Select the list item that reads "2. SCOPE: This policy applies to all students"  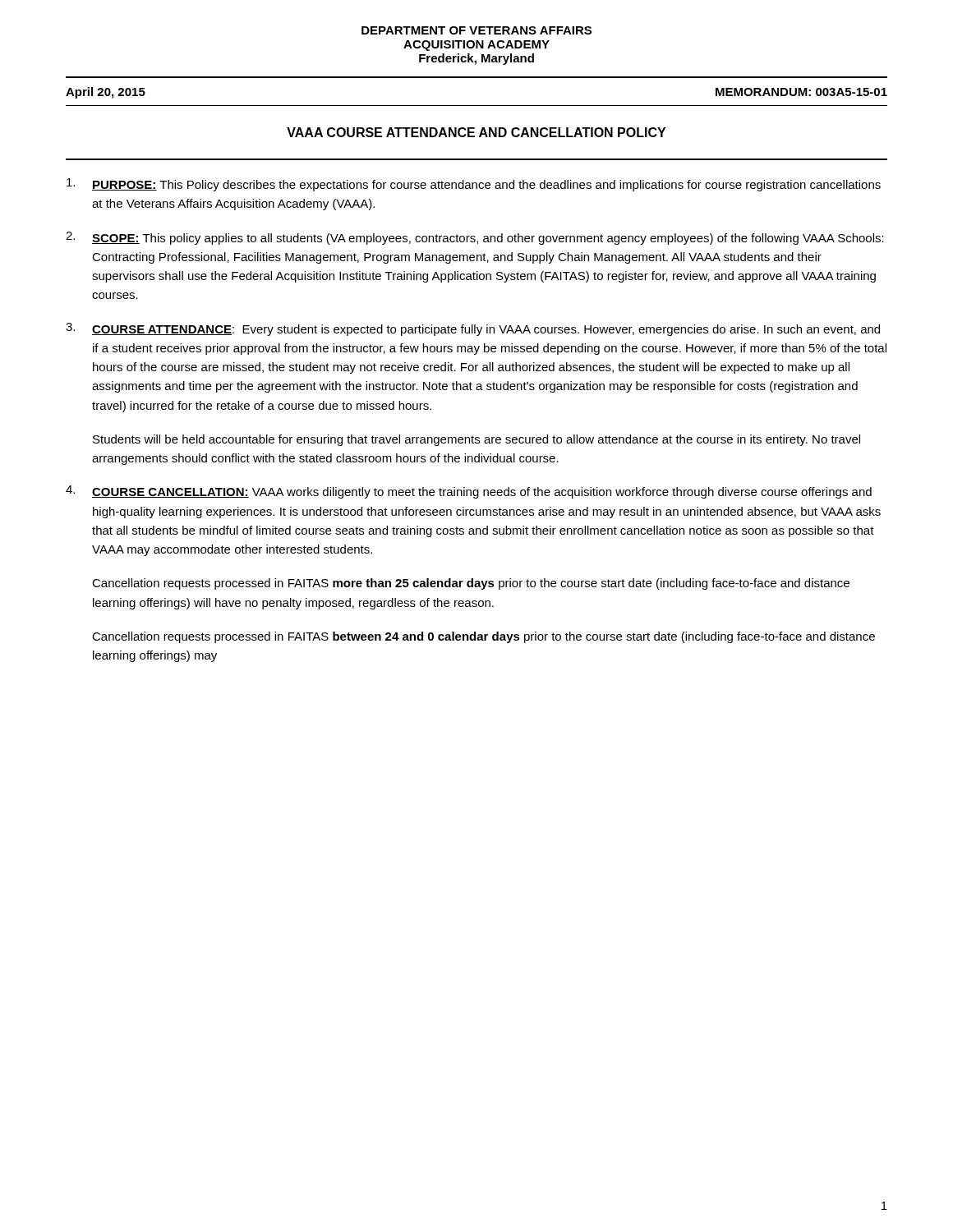coord(476,266)
